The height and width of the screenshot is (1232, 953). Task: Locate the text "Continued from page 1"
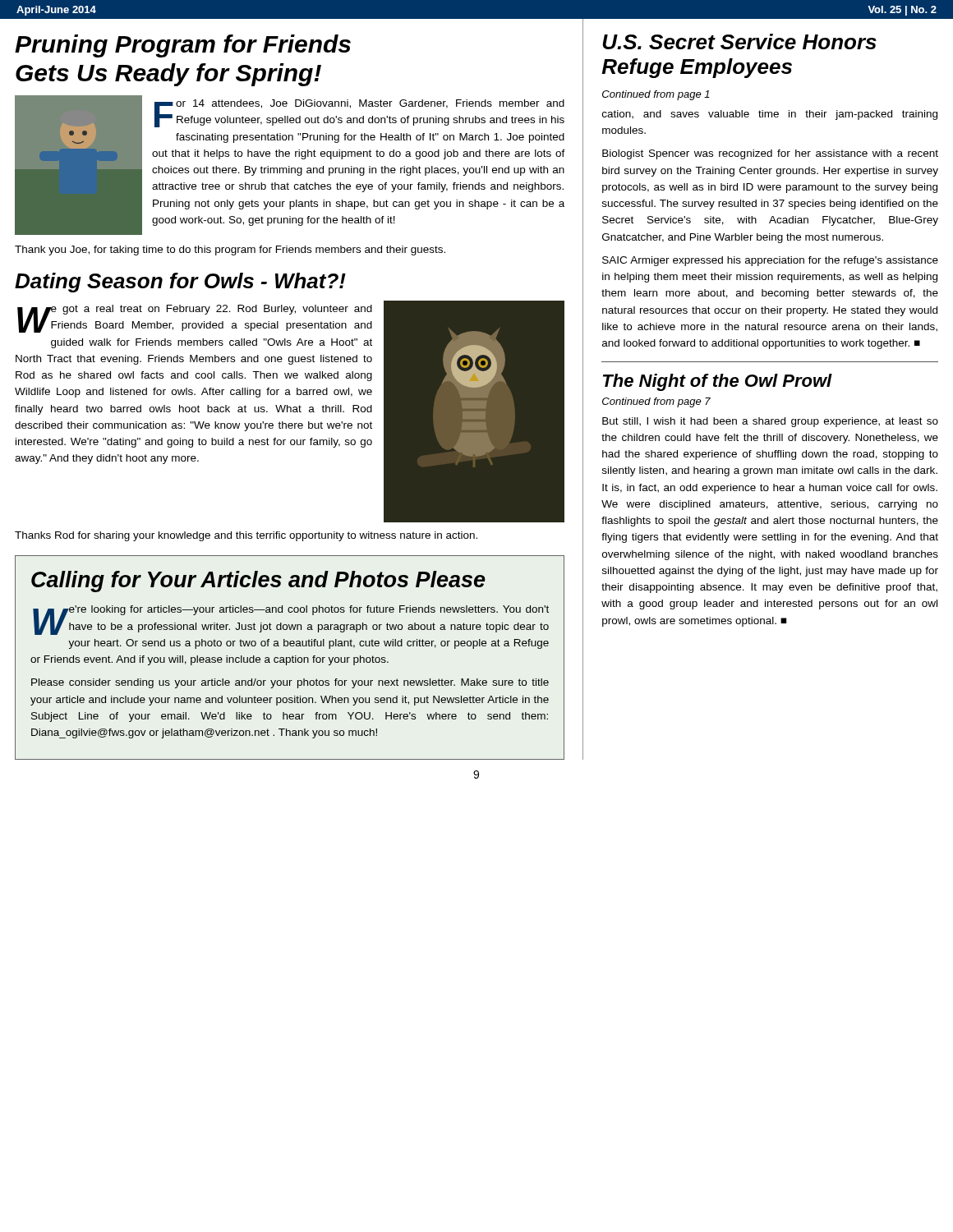coord(656,94)
